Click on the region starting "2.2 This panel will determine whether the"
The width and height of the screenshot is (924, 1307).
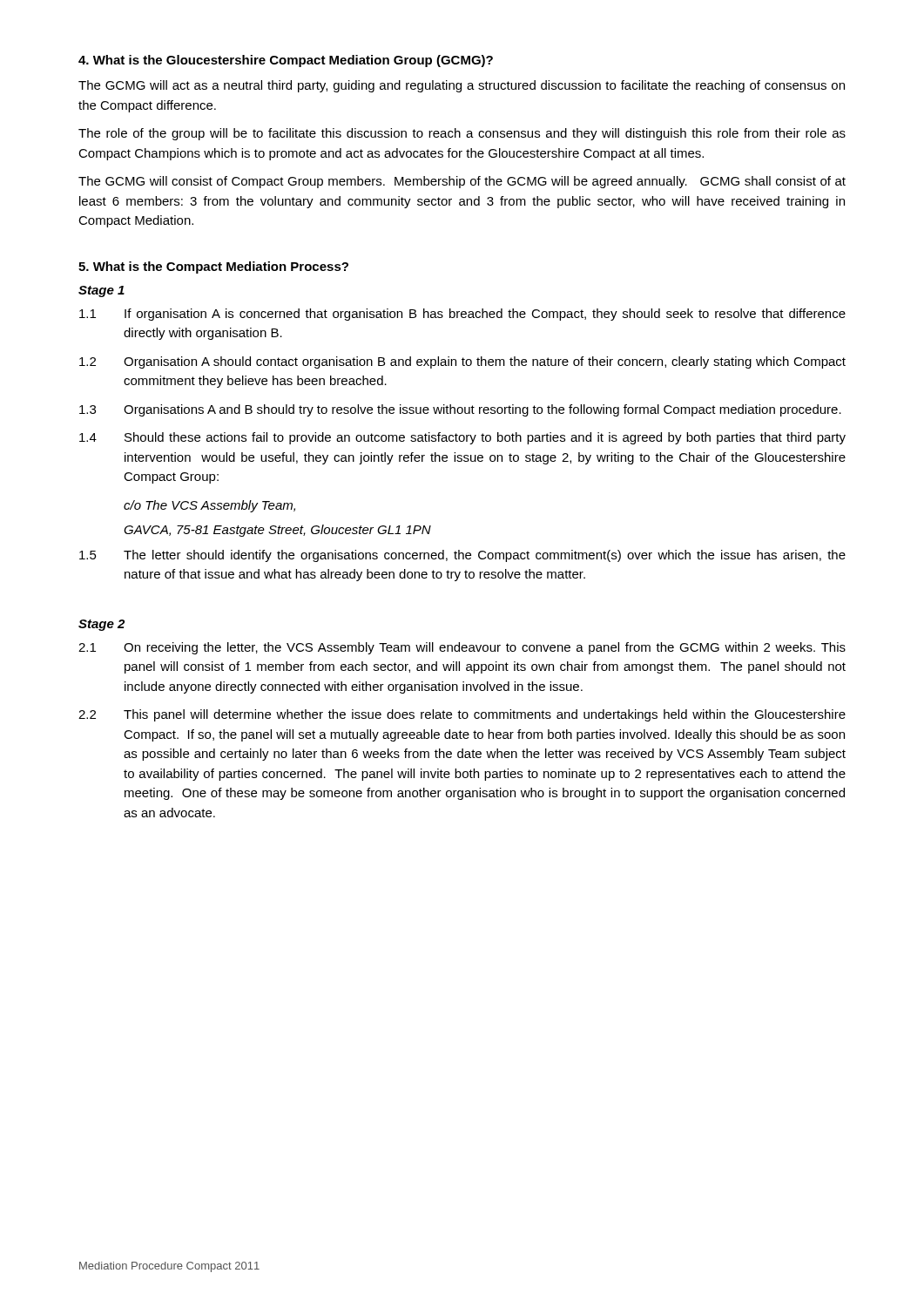click(x=462, y=764)
